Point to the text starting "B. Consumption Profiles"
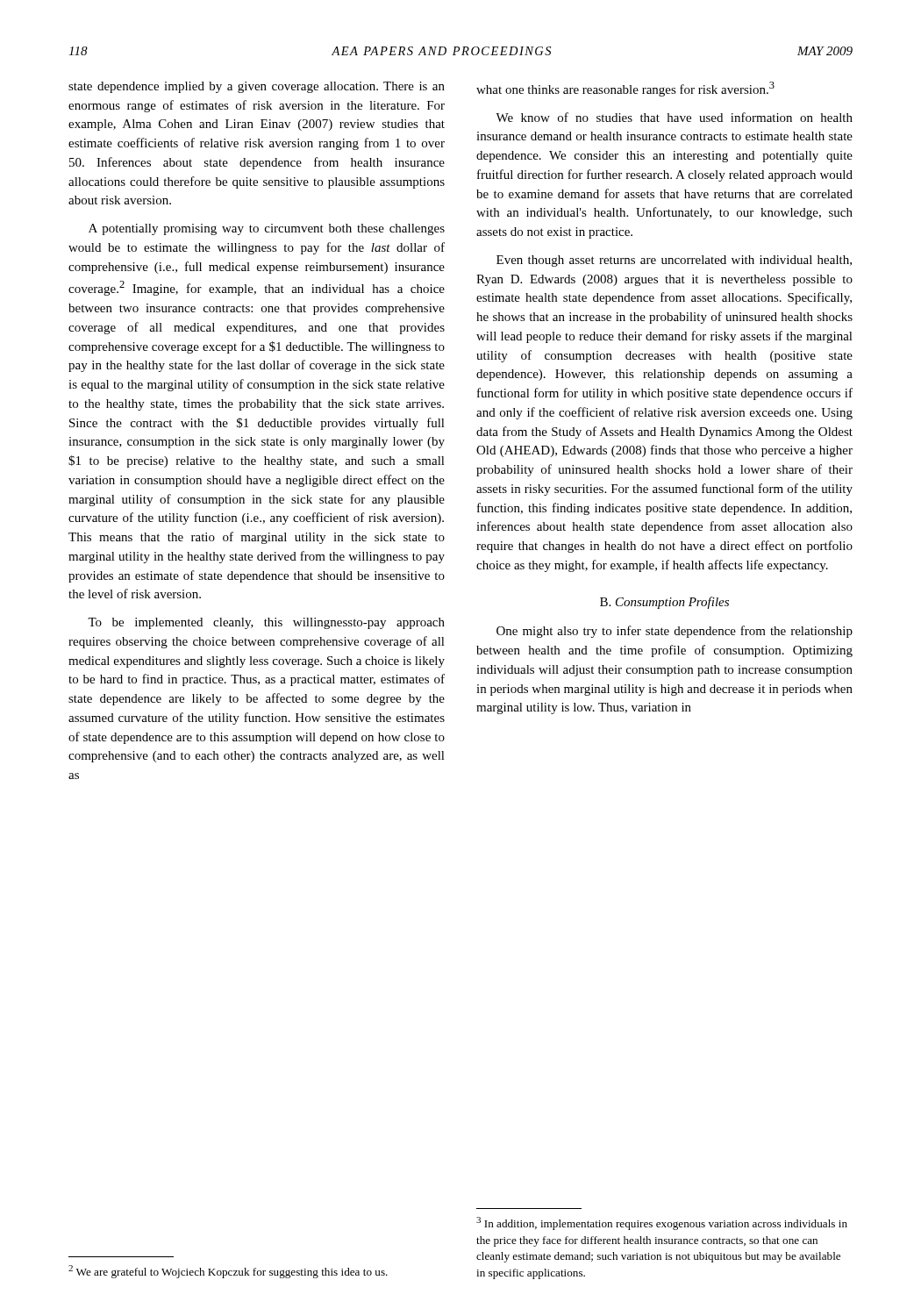Image resolution: width=921 pixels, height=1316 pixels. (664, 601)
